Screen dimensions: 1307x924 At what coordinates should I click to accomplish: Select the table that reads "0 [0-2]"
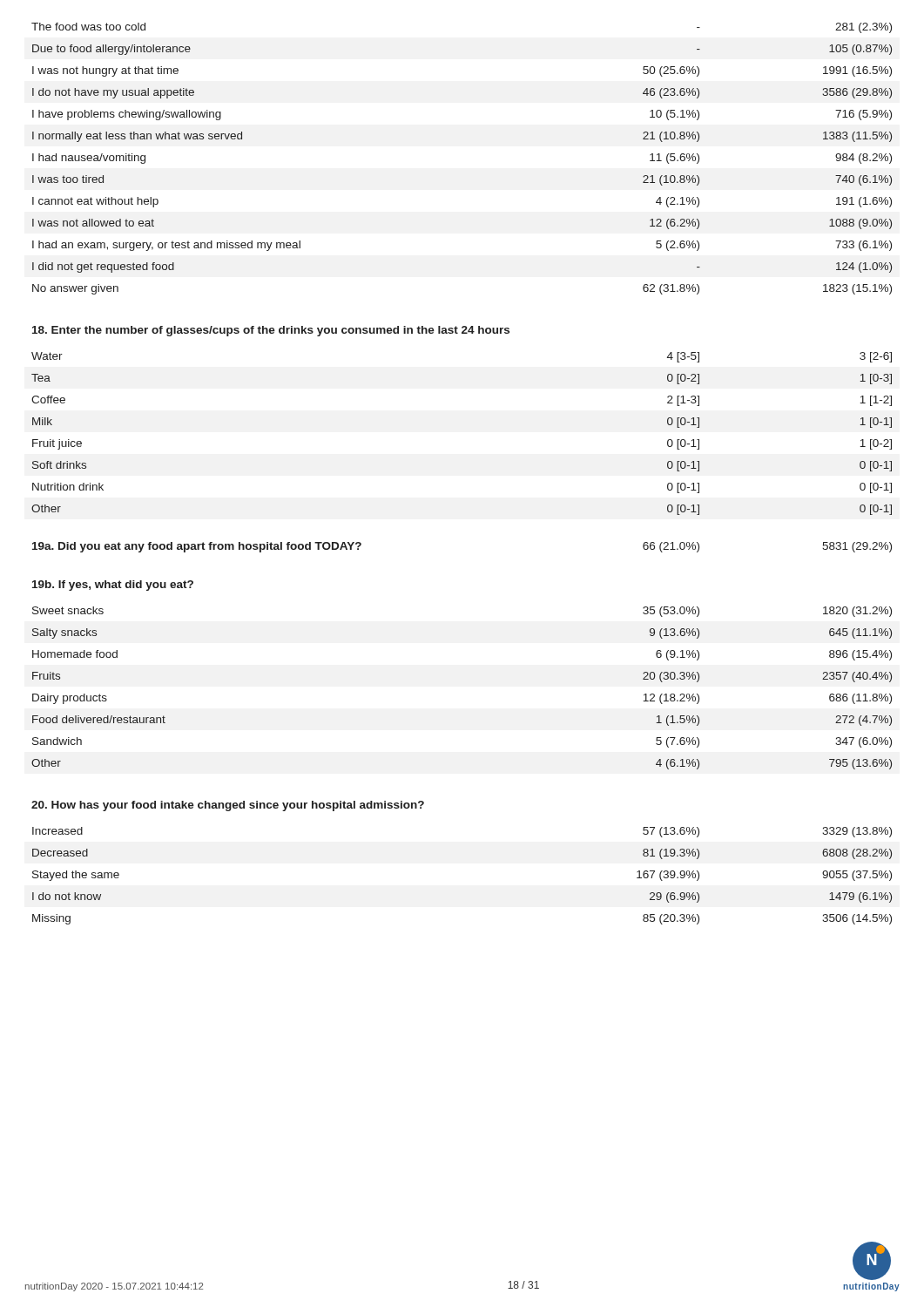[462, 432]
